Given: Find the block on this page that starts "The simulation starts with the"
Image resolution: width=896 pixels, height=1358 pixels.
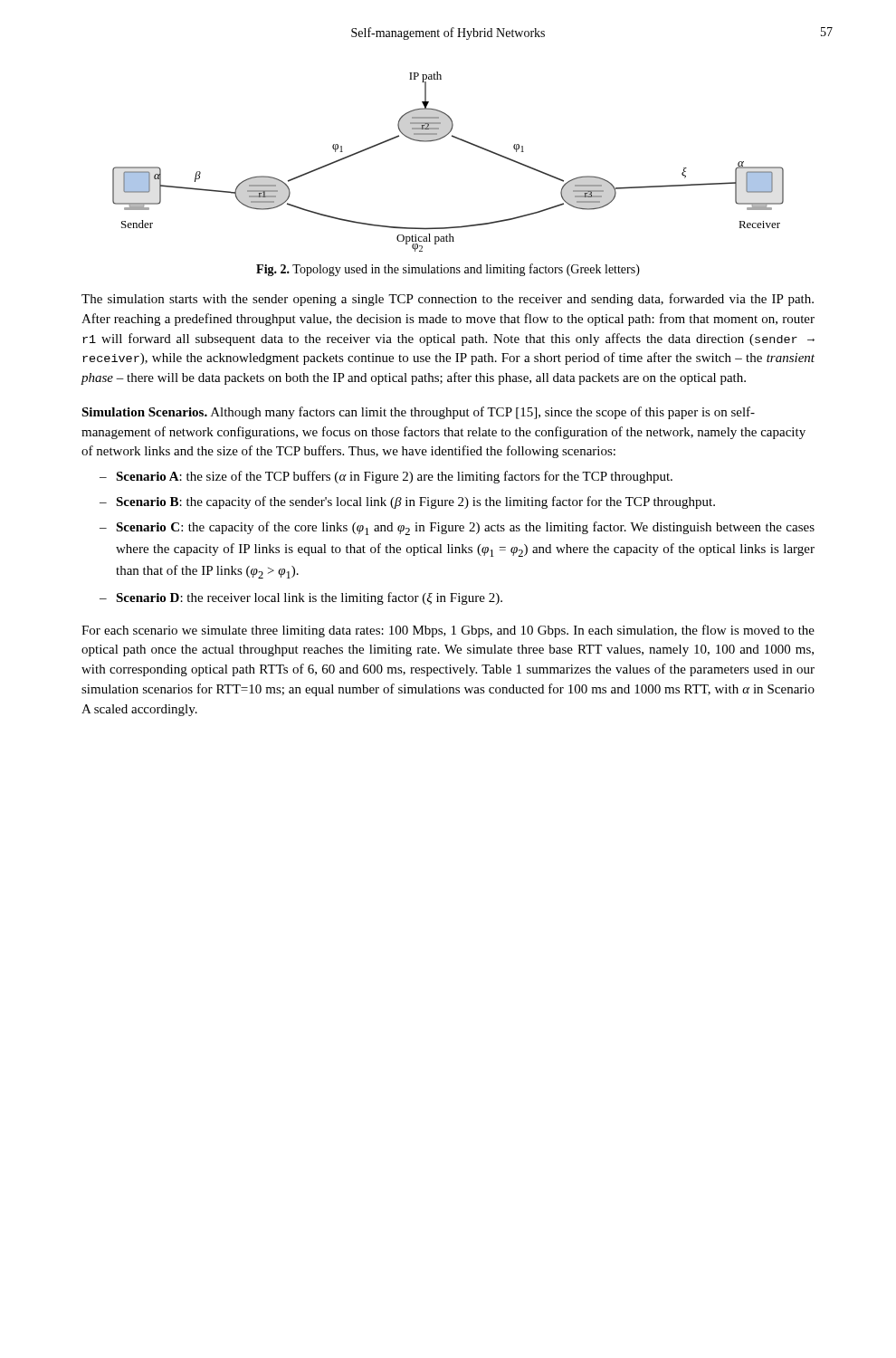Looking at the screenshot, I should (448, 338).
